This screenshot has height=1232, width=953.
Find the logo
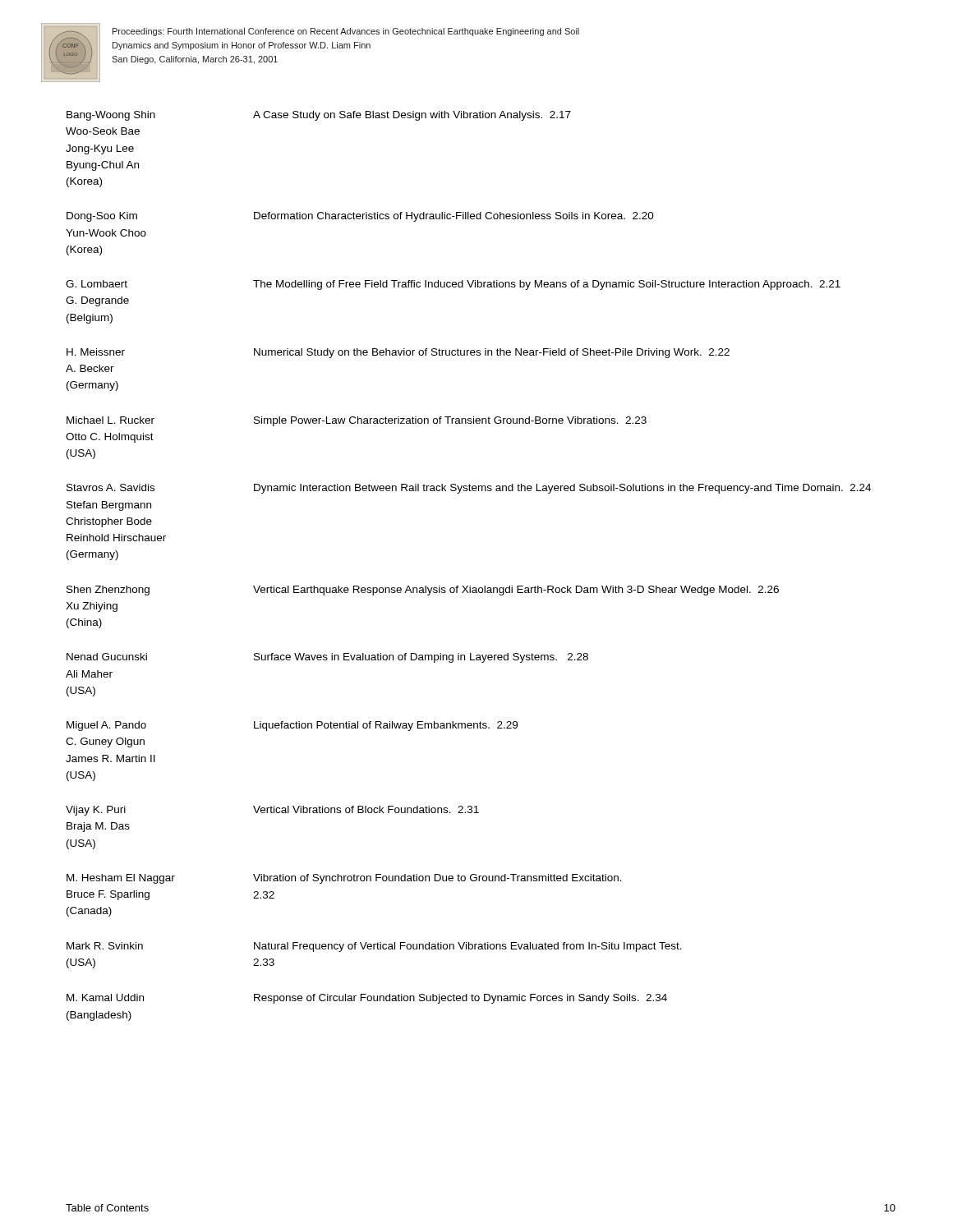[71, 53]
